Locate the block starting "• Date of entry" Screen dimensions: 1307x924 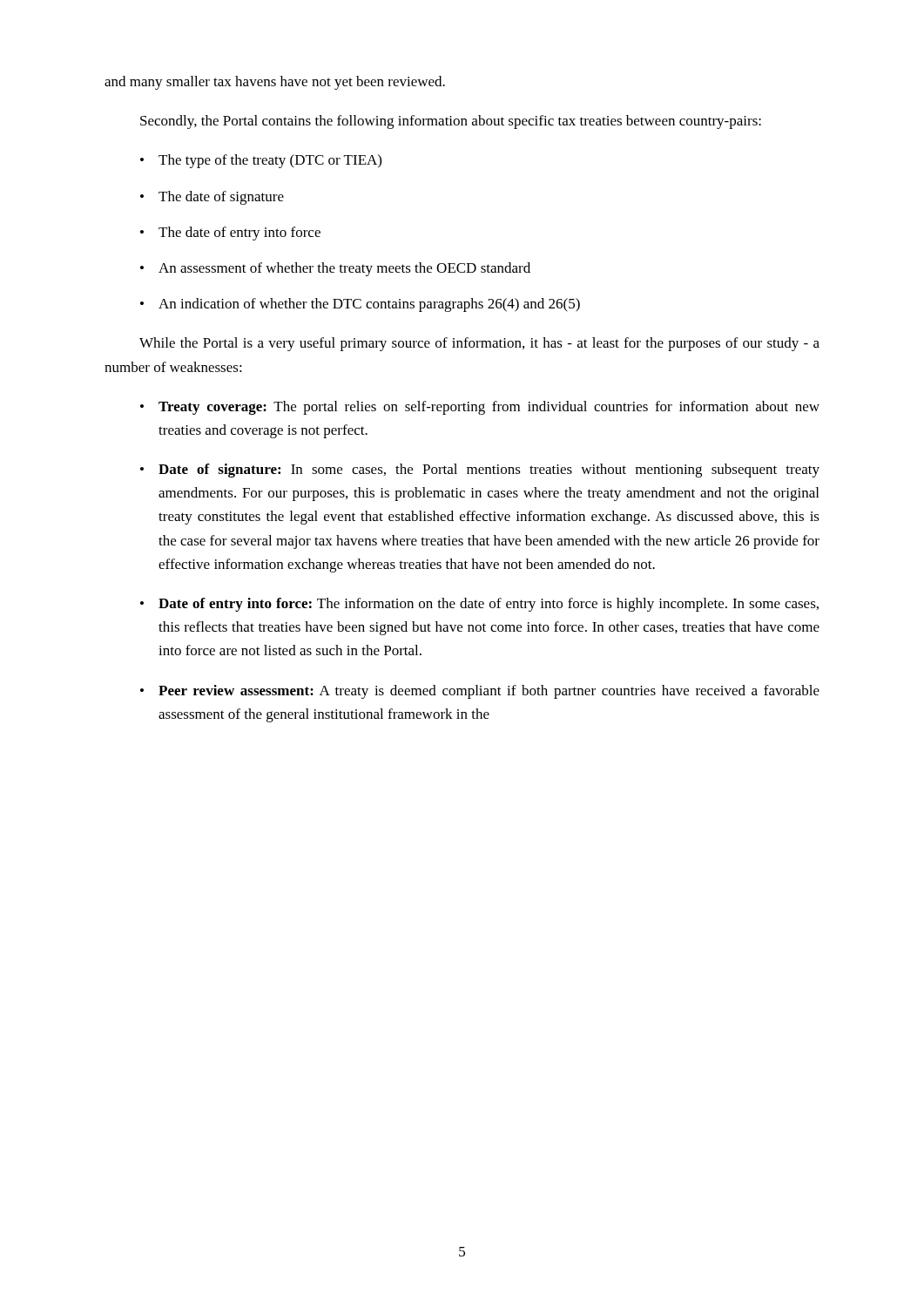point(479,627)
